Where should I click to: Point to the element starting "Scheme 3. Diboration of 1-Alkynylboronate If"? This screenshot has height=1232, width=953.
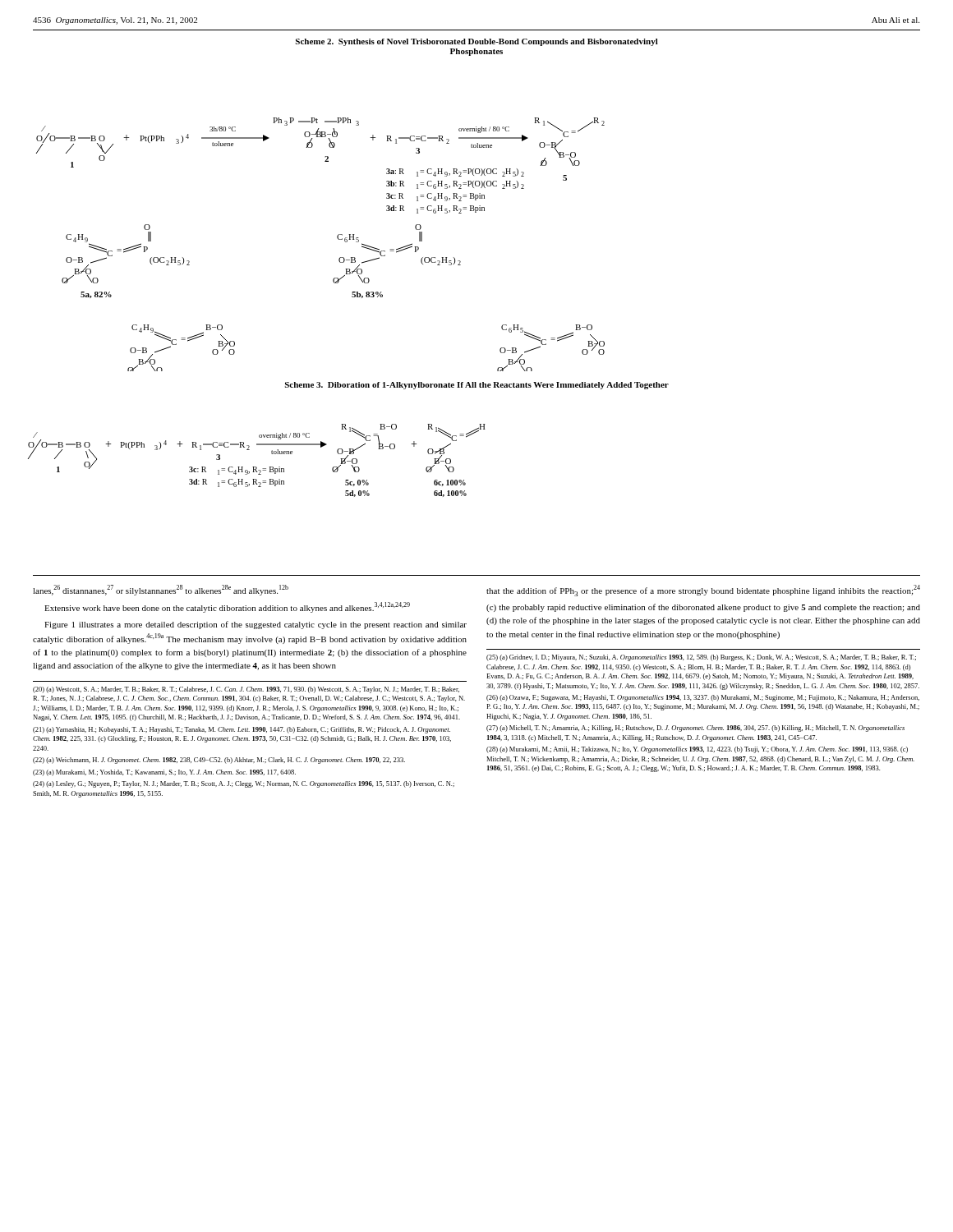pyautogui.click(x=476, y=384)
